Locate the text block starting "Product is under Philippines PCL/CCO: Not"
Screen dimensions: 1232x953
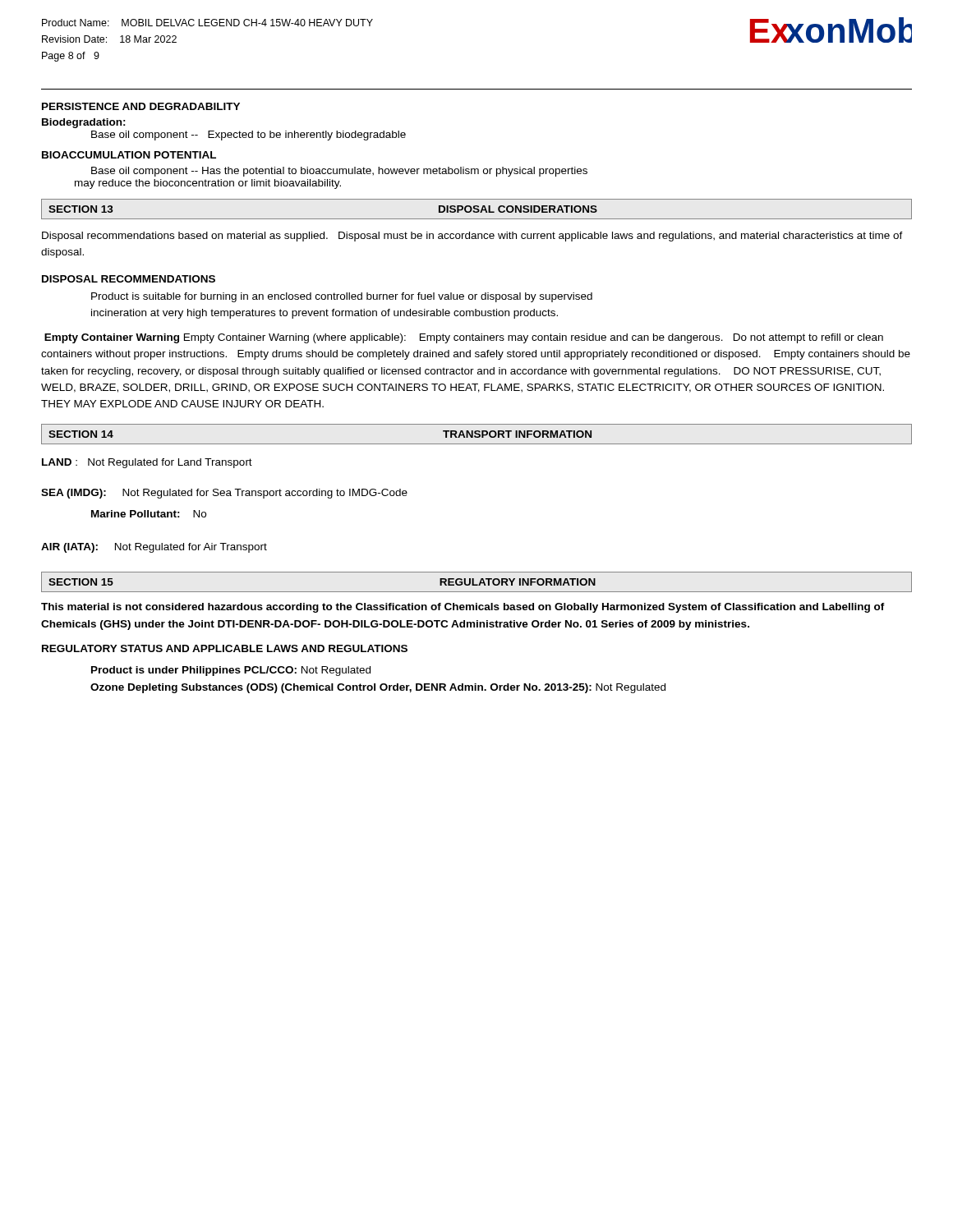[378, 678]
